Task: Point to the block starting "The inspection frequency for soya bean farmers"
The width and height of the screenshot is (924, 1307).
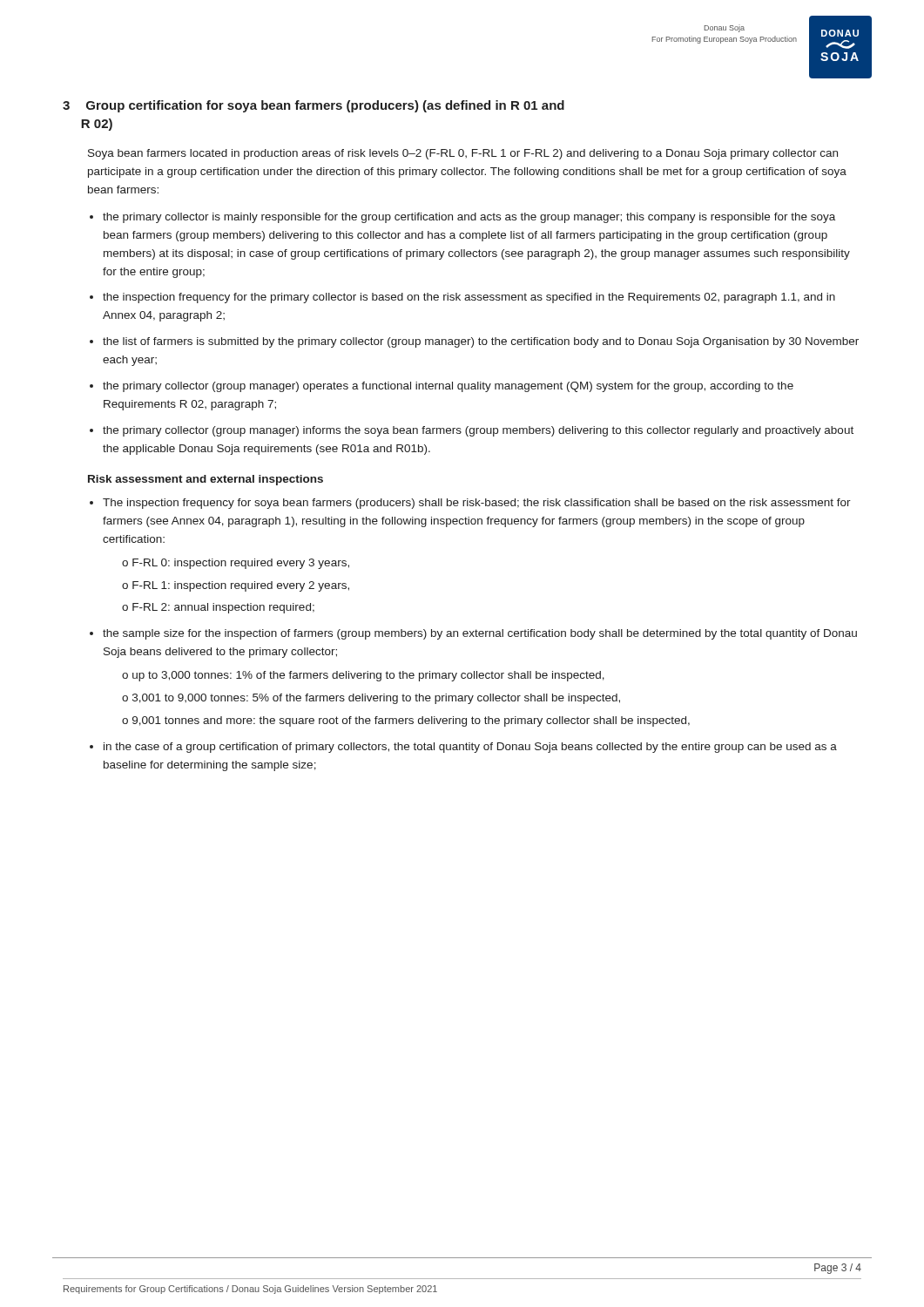Action: point(477,504)
